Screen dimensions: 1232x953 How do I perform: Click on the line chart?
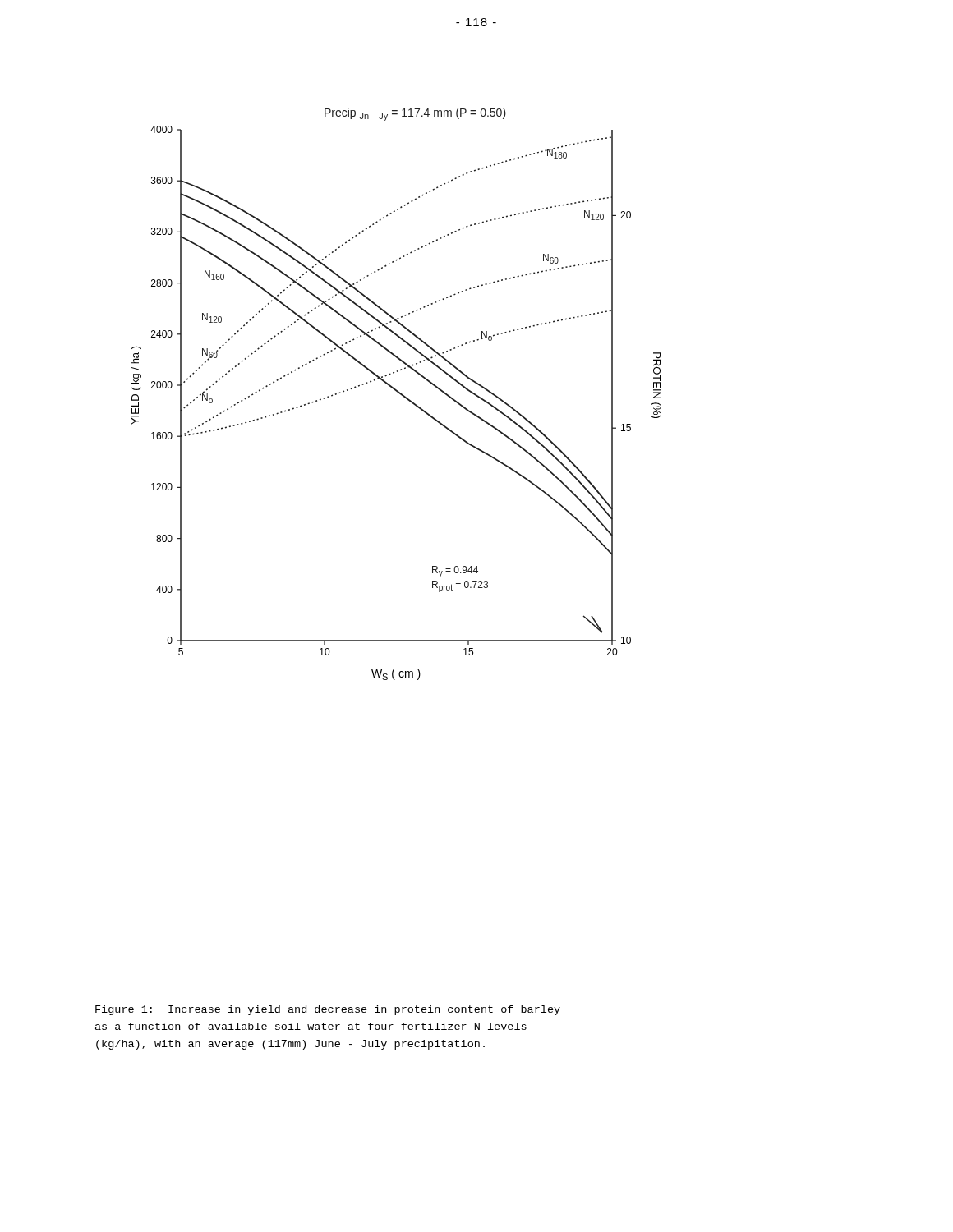point(415,407)
